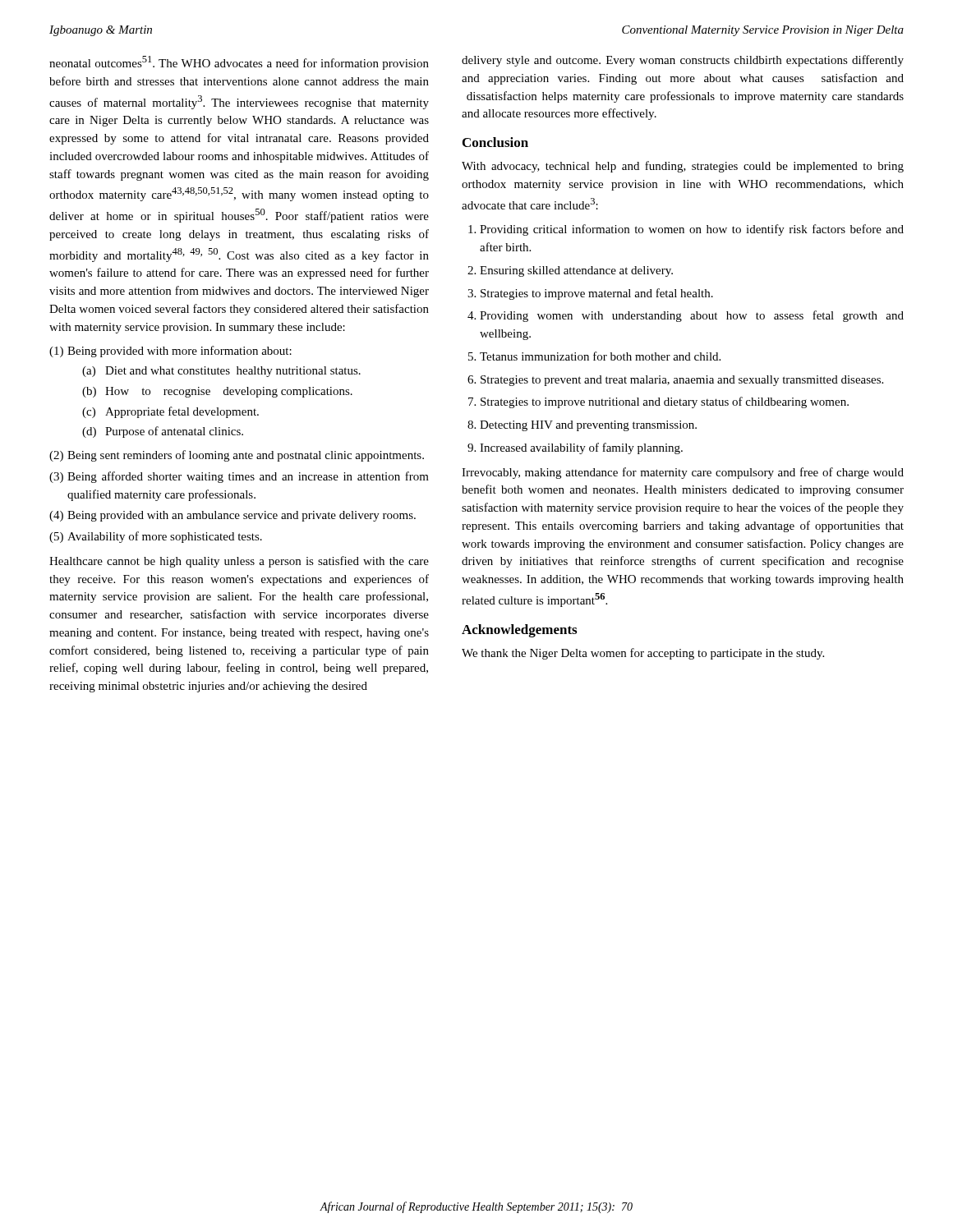Image resolution: width=953 pixels, height=1232 pixels.
Task: Find the text starting "We thank the Niger Delta women for"
Action: pyautogui.click(x=683, y=653)
